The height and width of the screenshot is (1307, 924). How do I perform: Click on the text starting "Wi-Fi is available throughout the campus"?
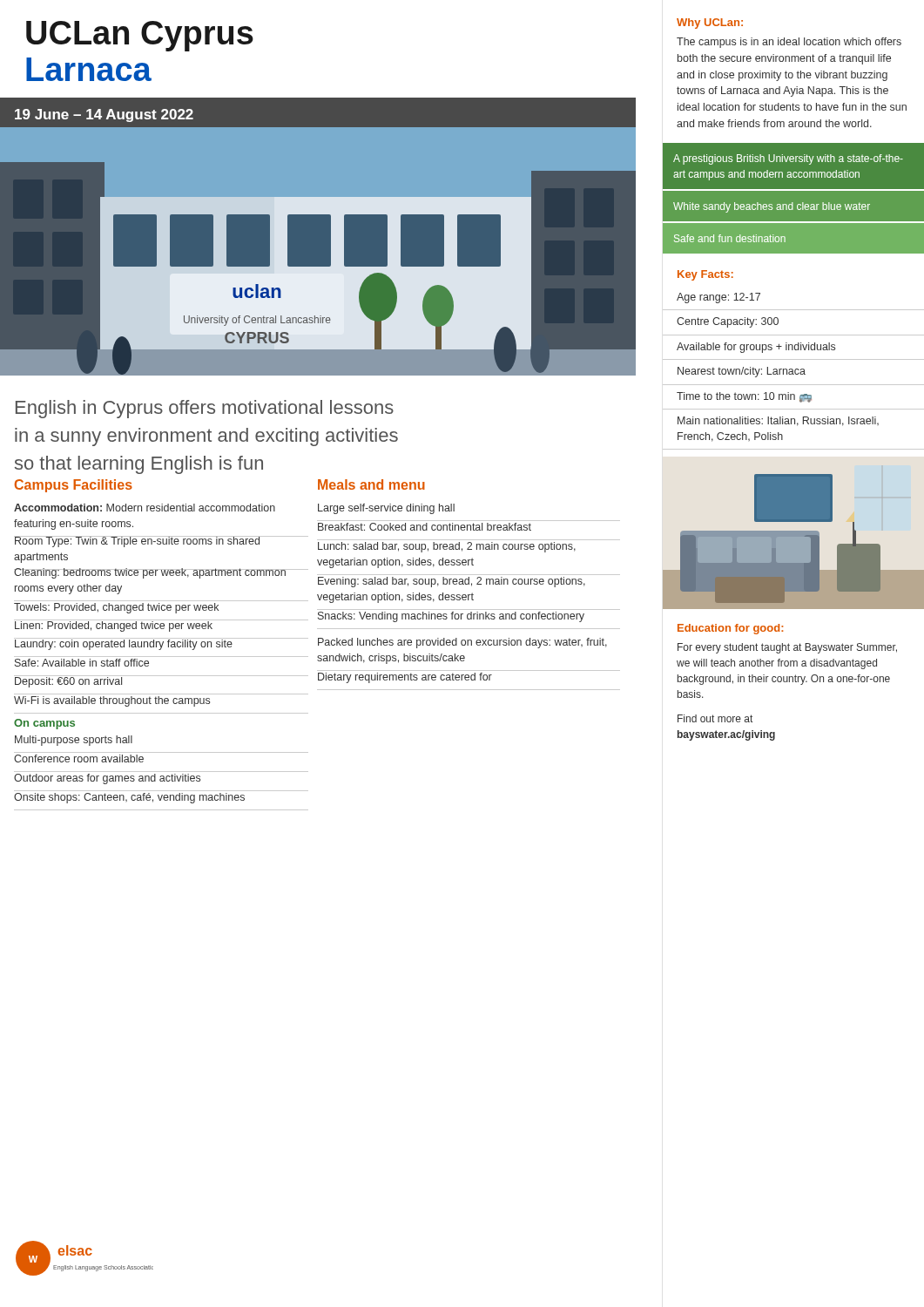(x=112, y=701)
